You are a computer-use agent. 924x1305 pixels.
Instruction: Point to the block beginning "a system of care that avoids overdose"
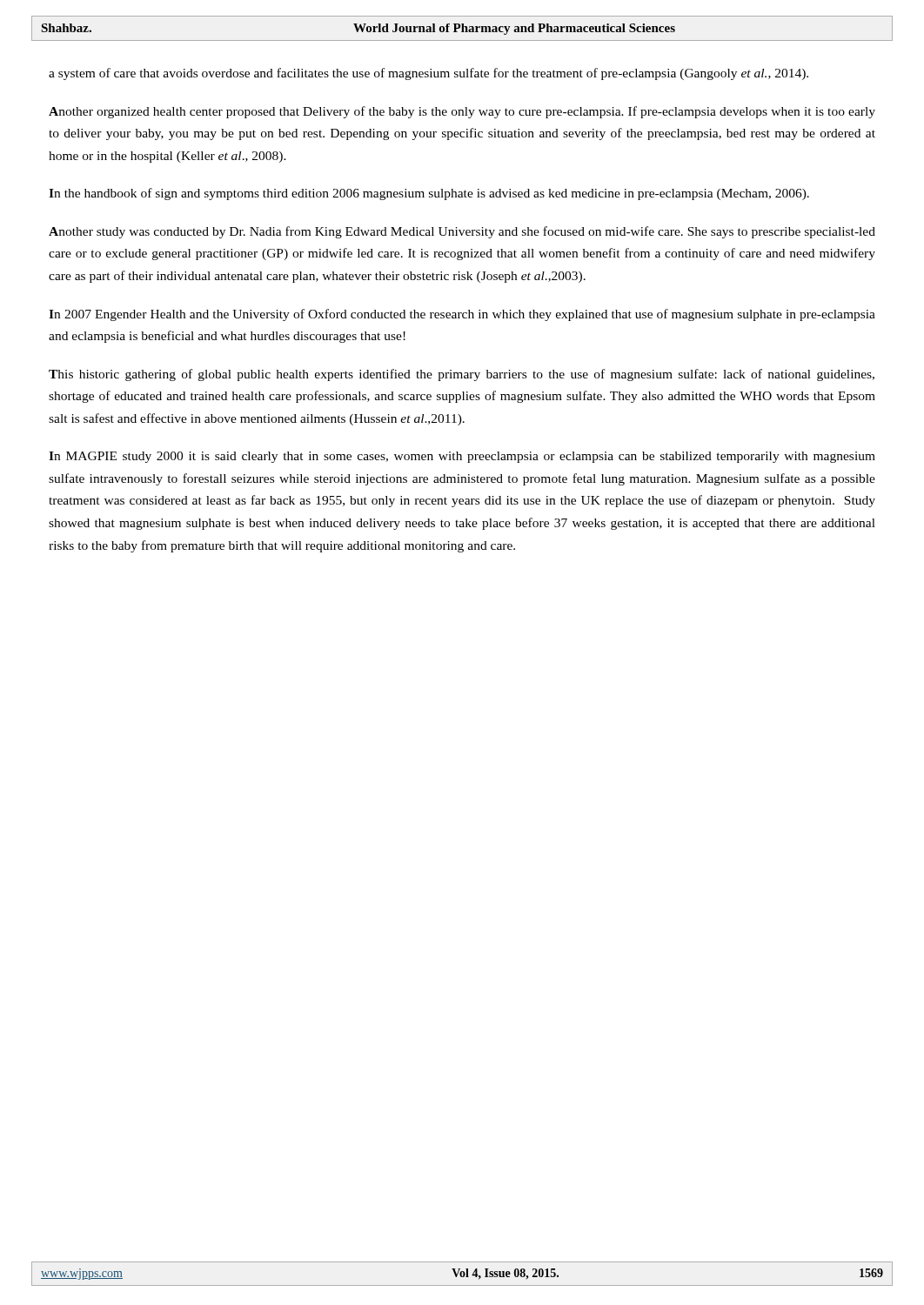point(429,73)
